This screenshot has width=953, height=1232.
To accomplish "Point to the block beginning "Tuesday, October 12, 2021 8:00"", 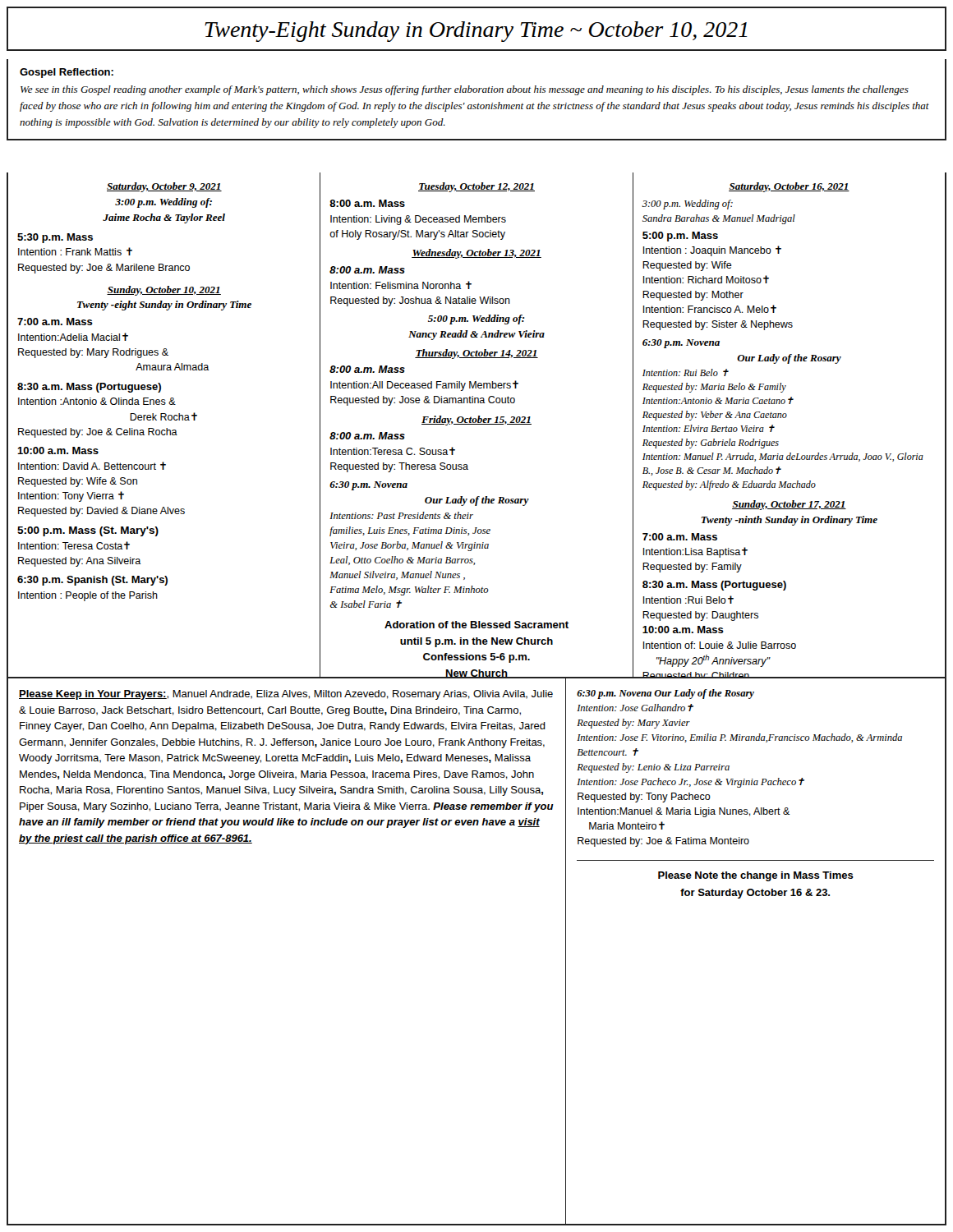I will [476, 428].
